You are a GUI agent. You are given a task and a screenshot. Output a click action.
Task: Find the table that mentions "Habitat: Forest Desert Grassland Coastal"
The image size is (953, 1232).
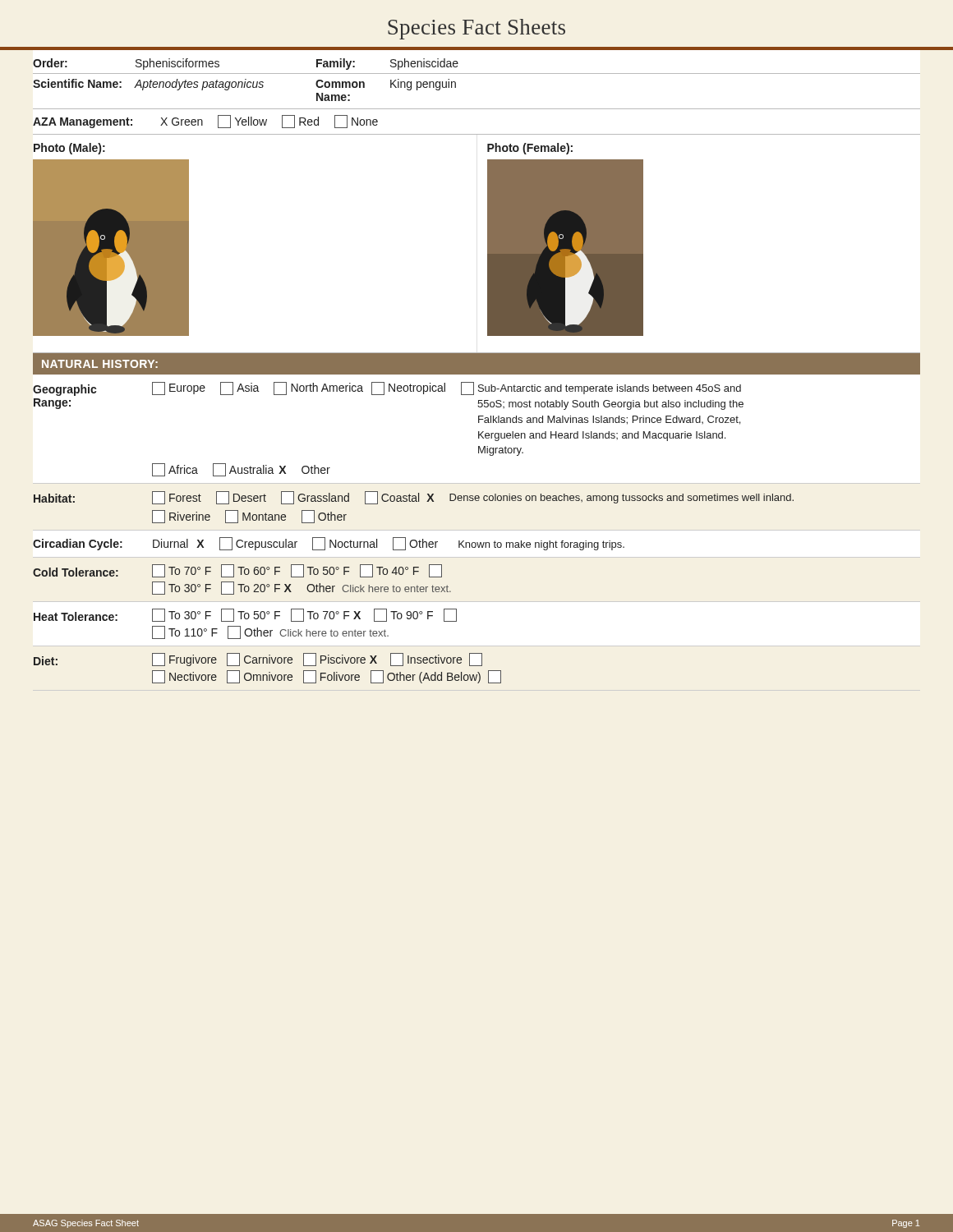click(x=476, y=507)
